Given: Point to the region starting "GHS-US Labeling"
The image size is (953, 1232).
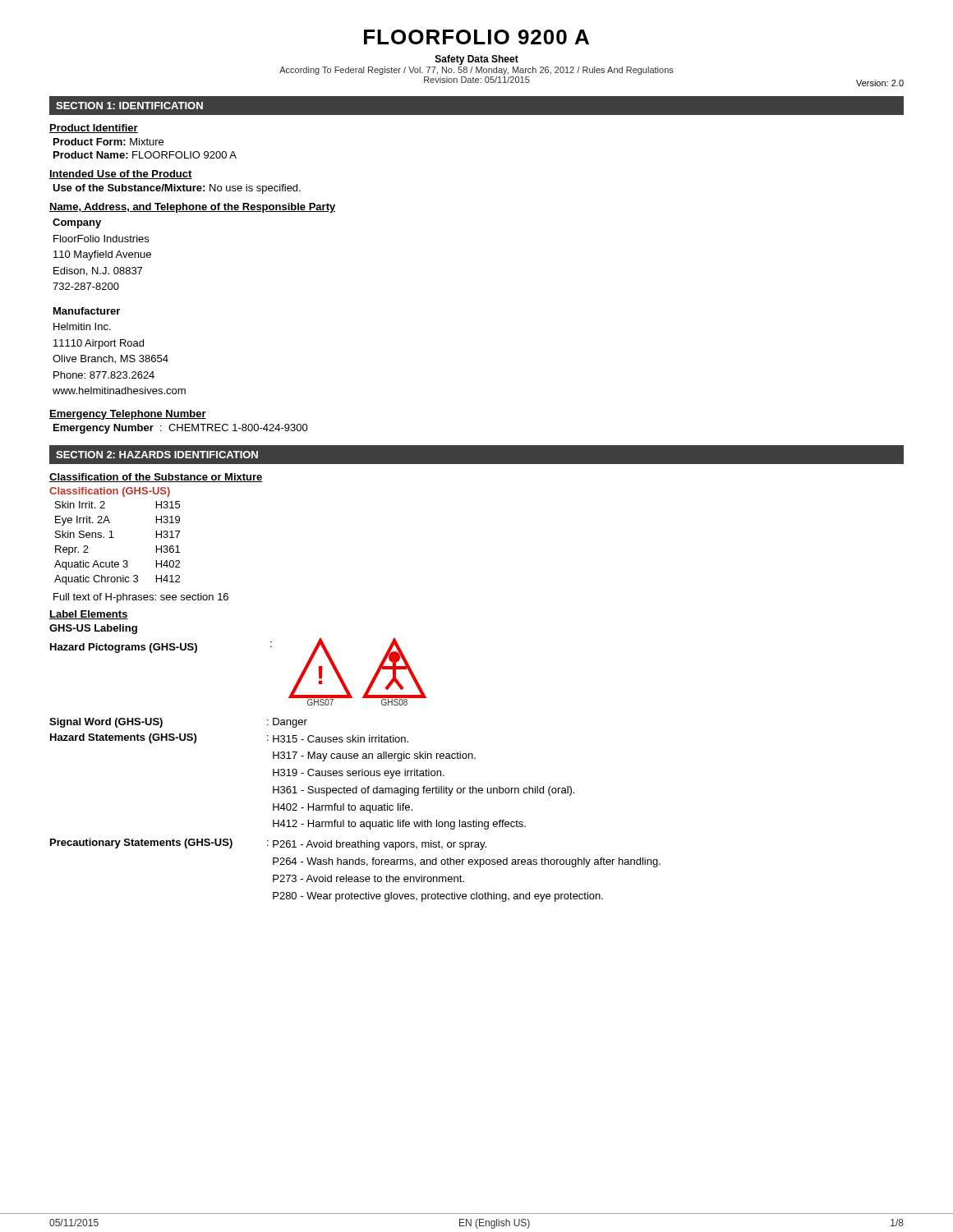Looking at the screenshot, I should point(93,629).
